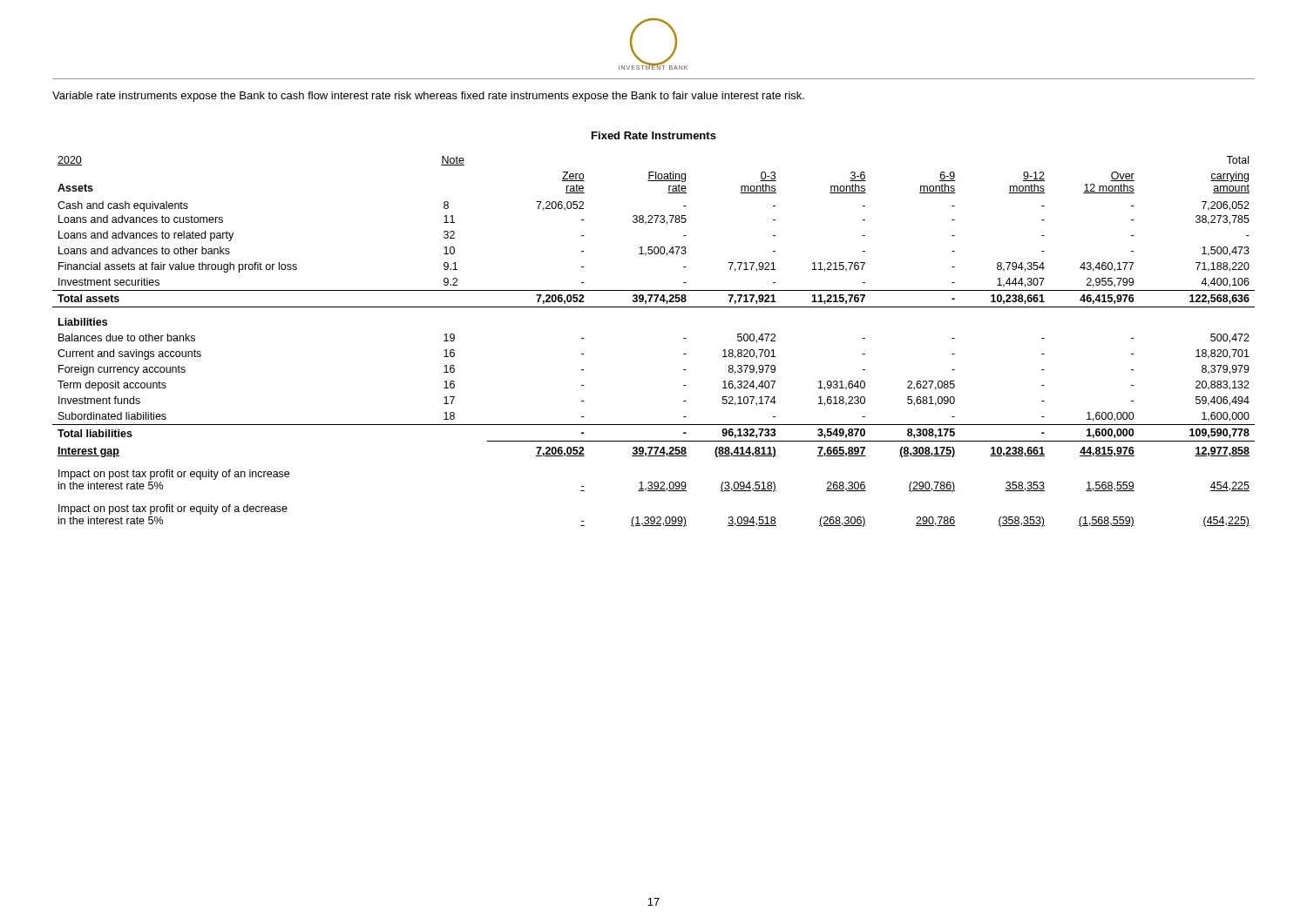The width and height of the screenshot is (1307, 924).
Task: Select a logo
Action: pos(654,47)
